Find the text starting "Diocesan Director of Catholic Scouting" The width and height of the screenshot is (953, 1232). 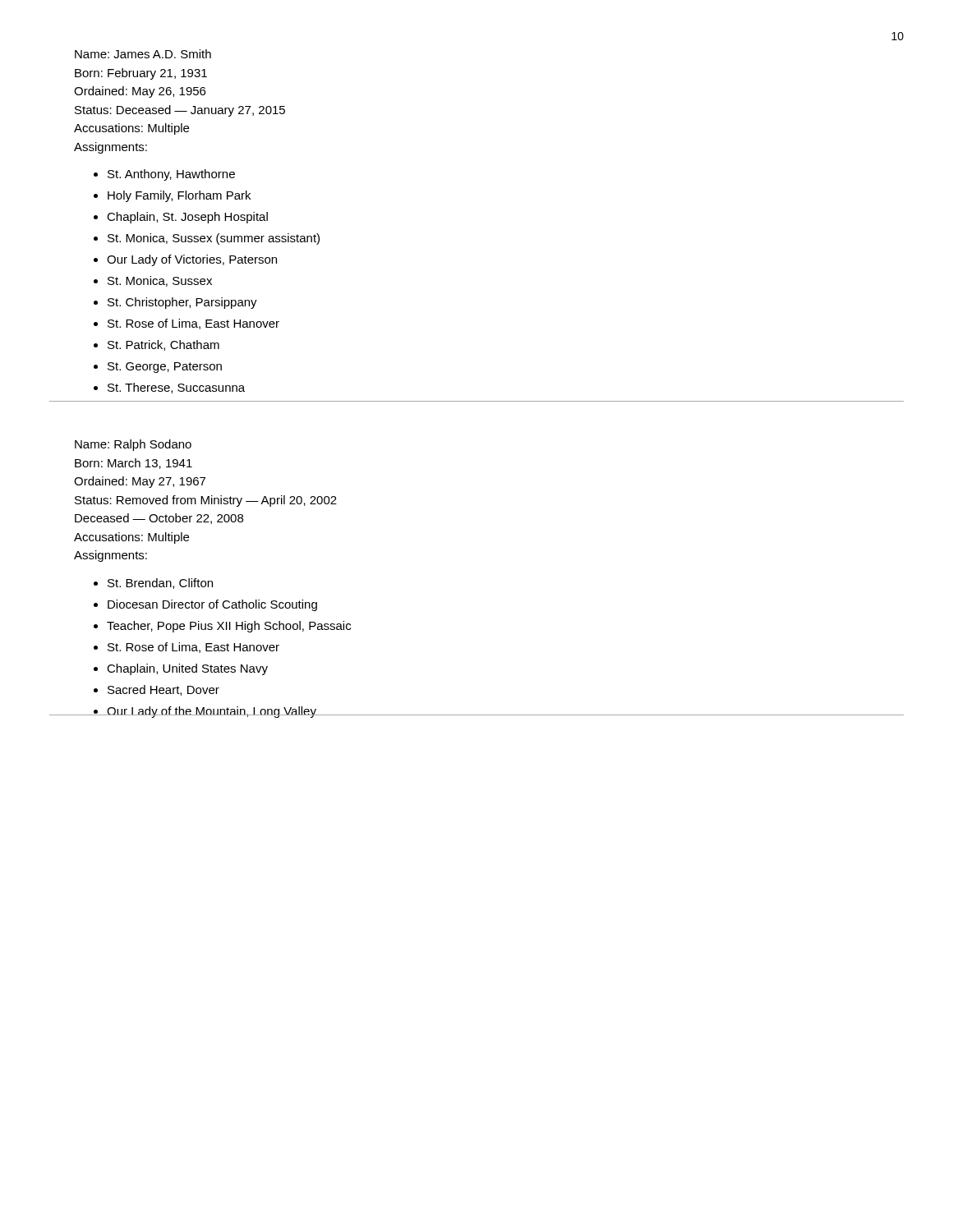pos(212,604)
